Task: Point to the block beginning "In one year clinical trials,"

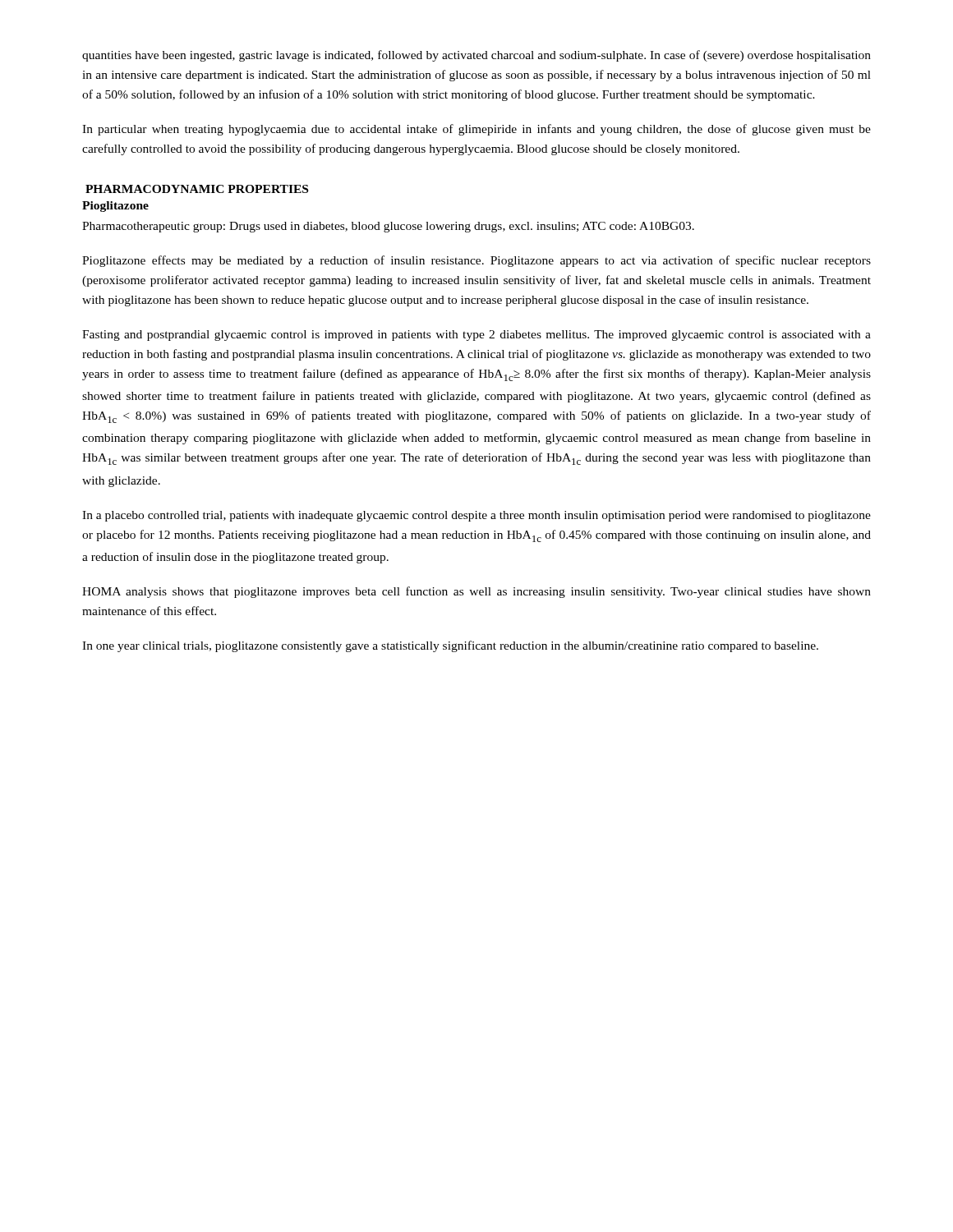Action: pyautogui.click(x=451, y=645)
